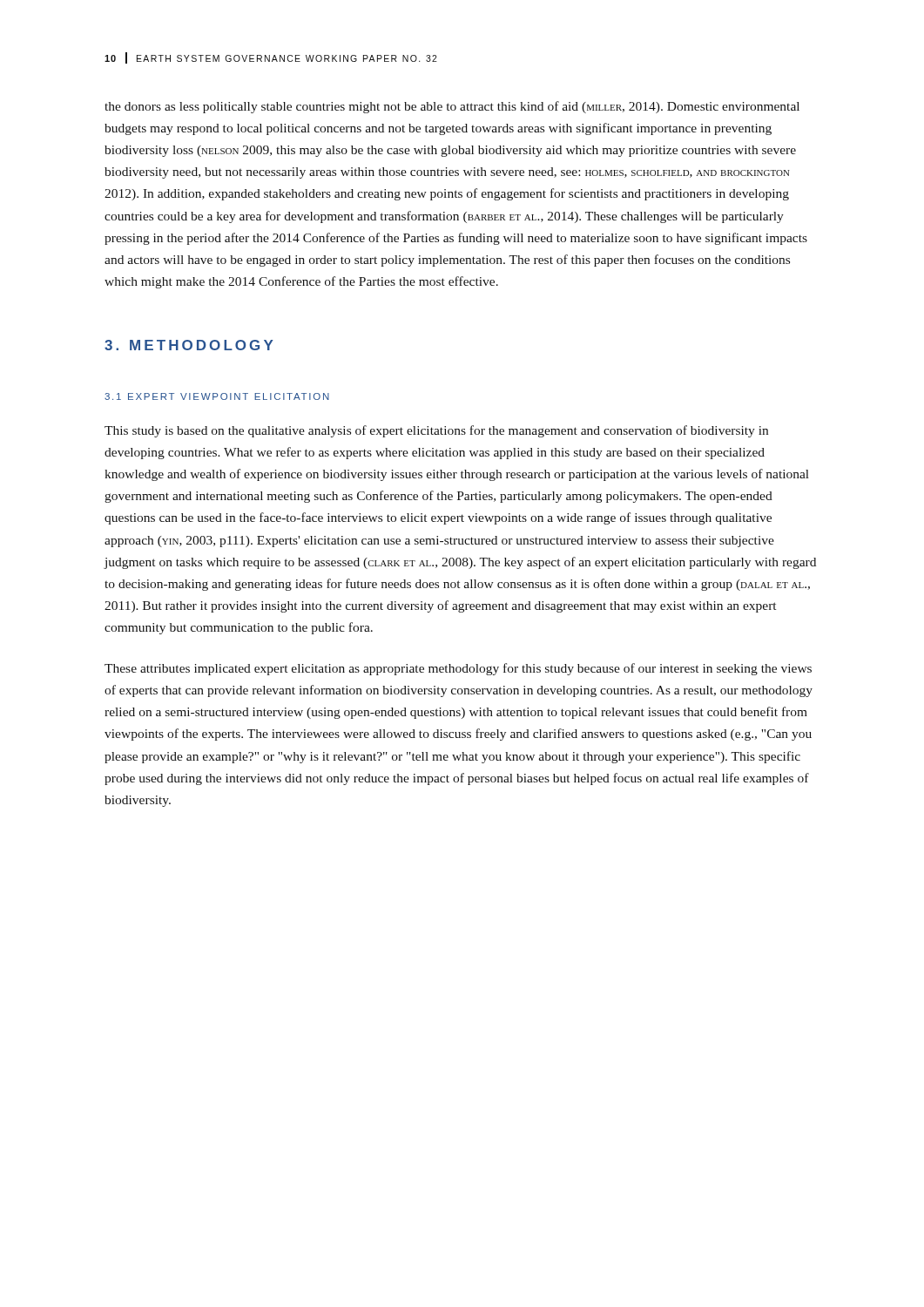
Task: Locate the block of text that opens with "This study is based on the qualitative analysis"
Action: (x=460, y=528)
